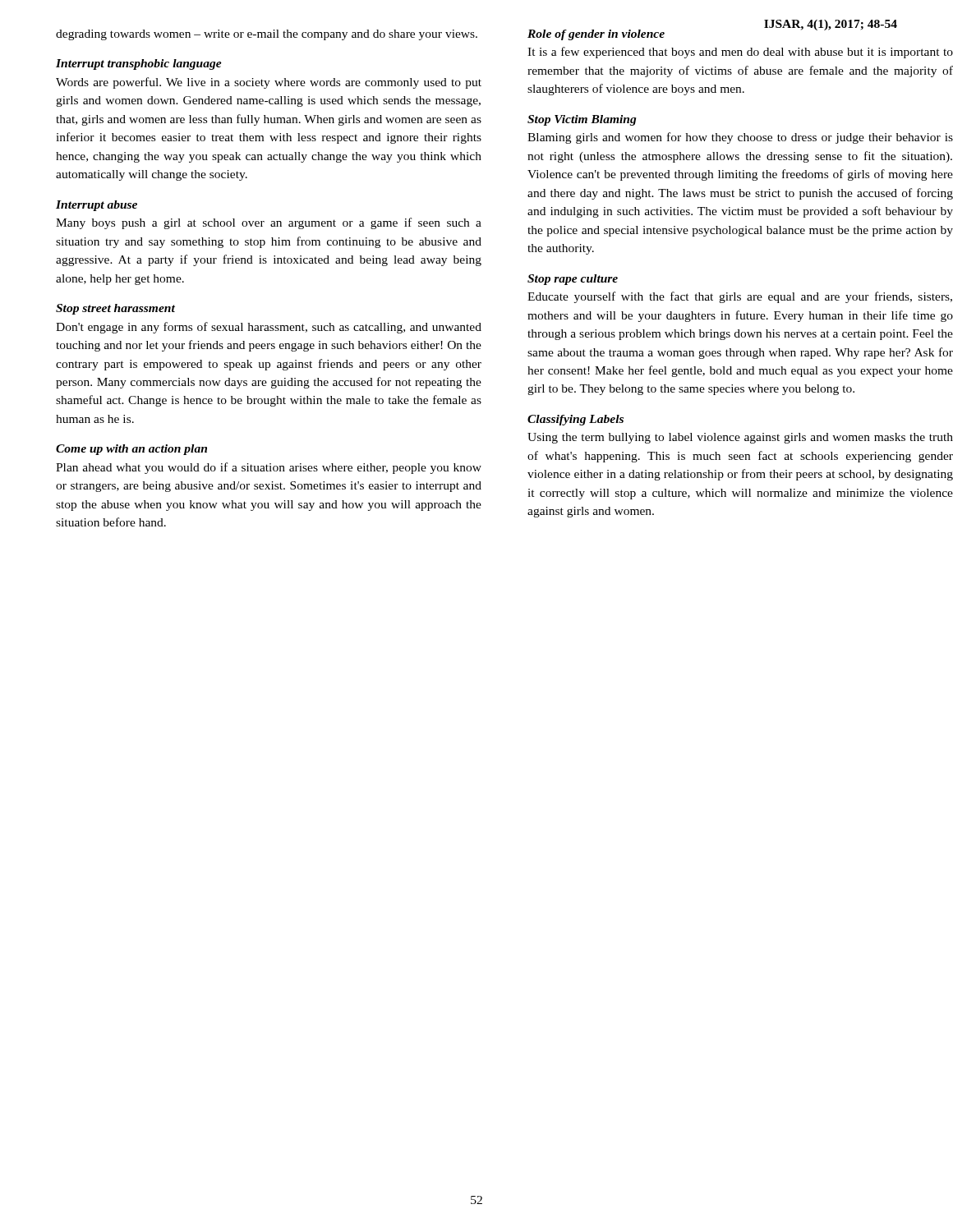This screenshot has height=1232, width=953.
Task: Find the text starting "Plan ahead what you would do"
Action: click(269, 494)
